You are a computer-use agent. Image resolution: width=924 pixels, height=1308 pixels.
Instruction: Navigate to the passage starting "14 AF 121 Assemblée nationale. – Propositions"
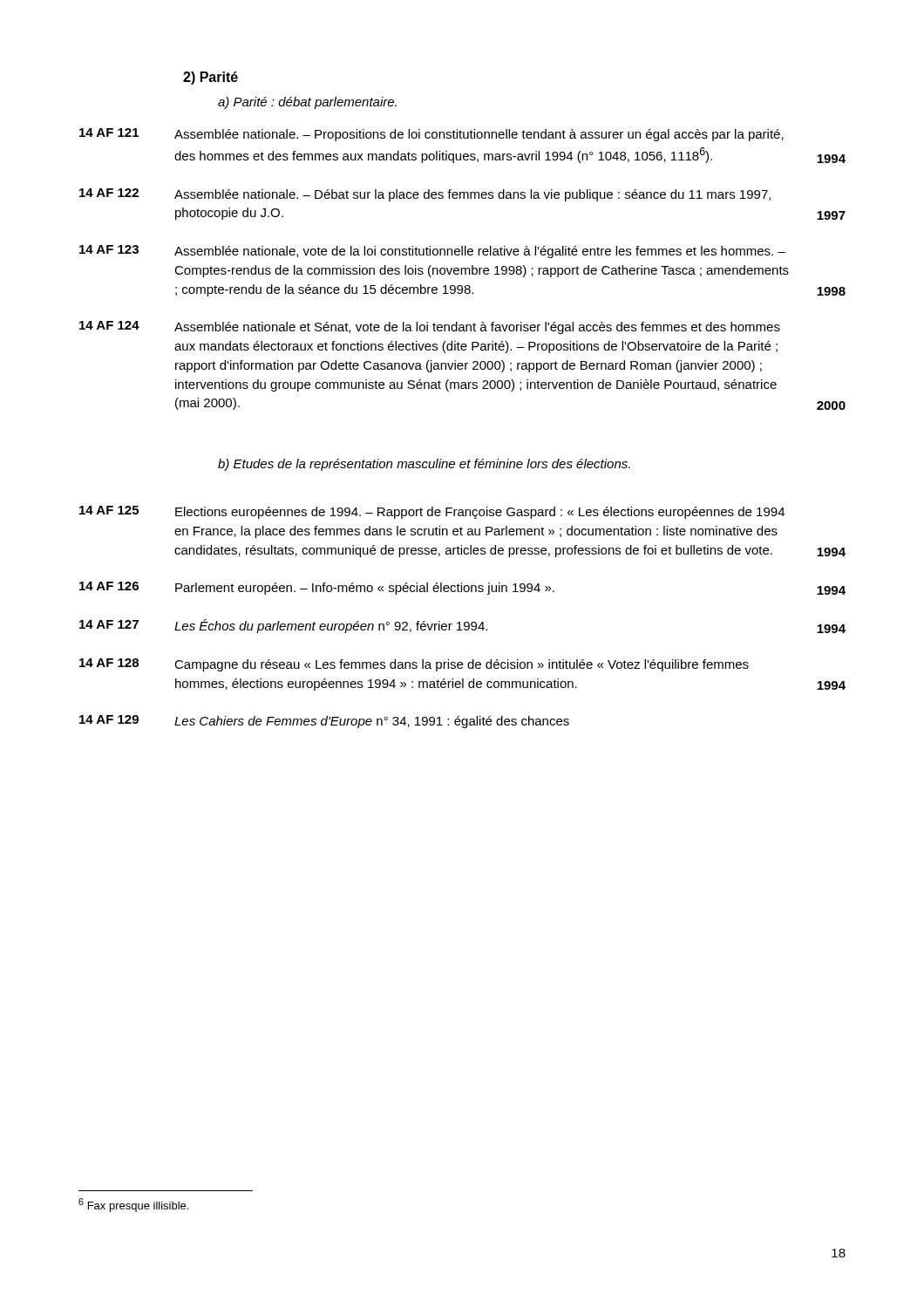(x=462, y=145)
